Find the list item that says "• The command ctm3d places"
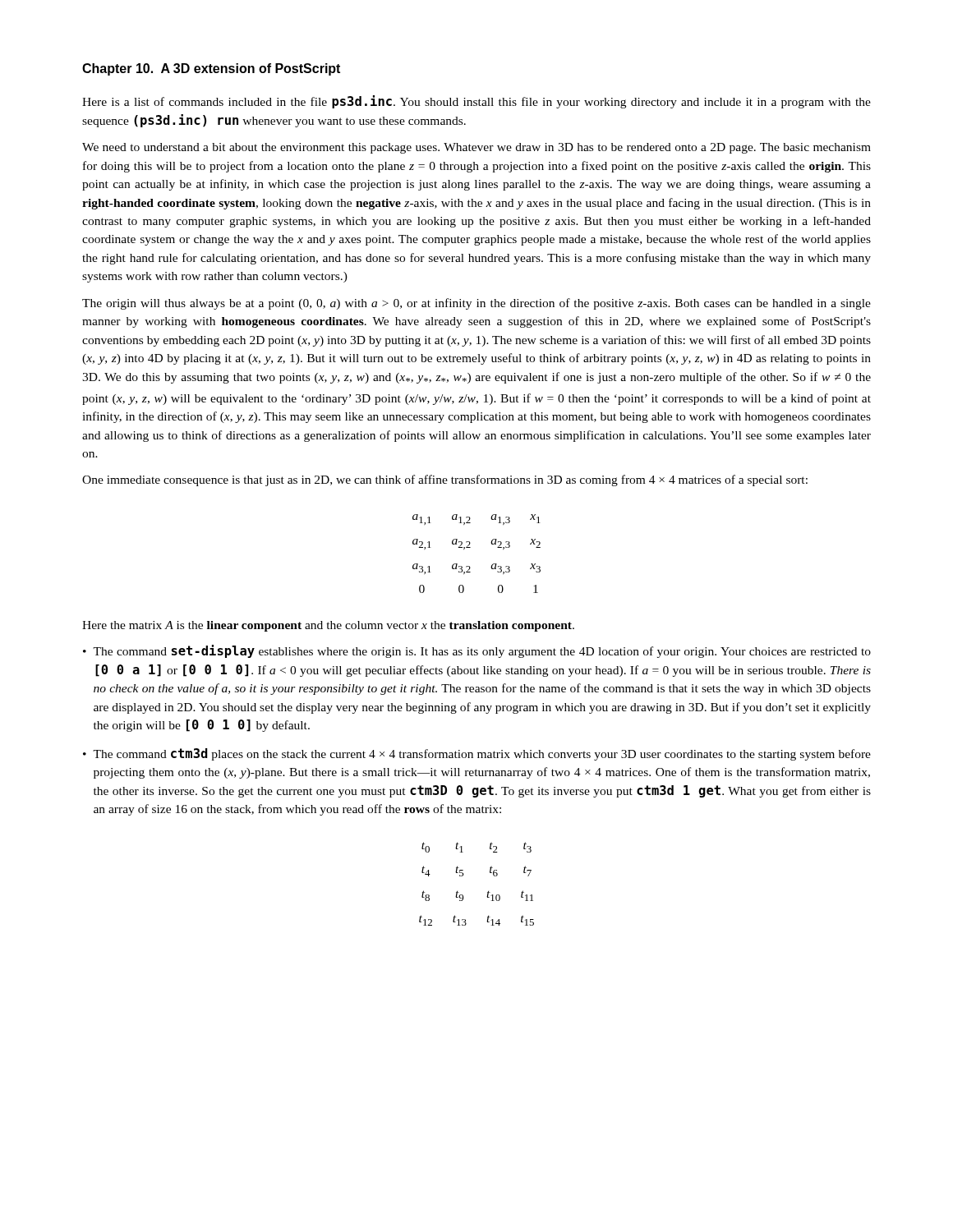This screenshot has width=953, height=1232. tap(476, 782)
